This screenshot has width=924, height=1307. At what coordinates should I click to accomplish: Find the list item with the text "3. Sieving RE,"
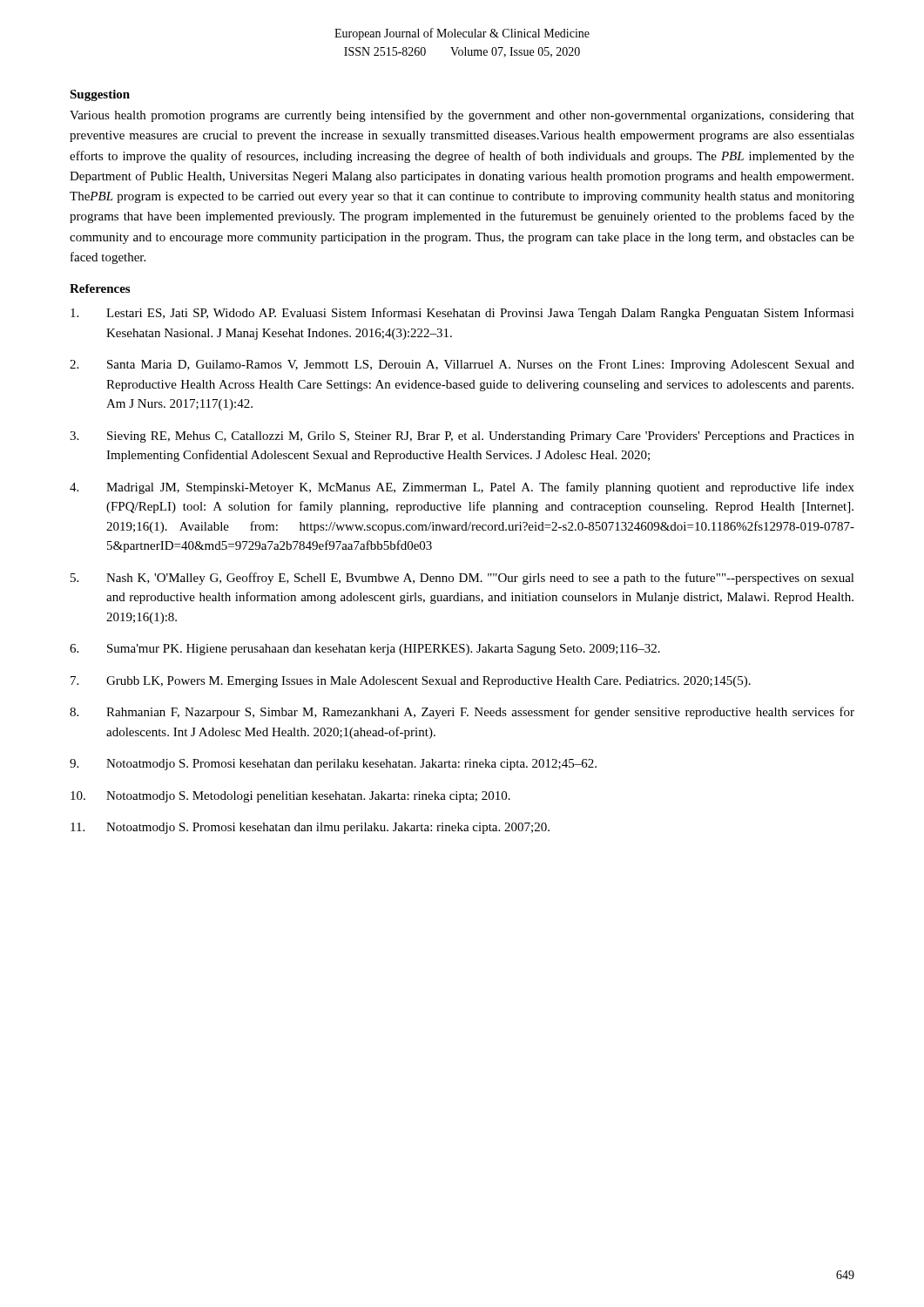[x=462, y=445]
